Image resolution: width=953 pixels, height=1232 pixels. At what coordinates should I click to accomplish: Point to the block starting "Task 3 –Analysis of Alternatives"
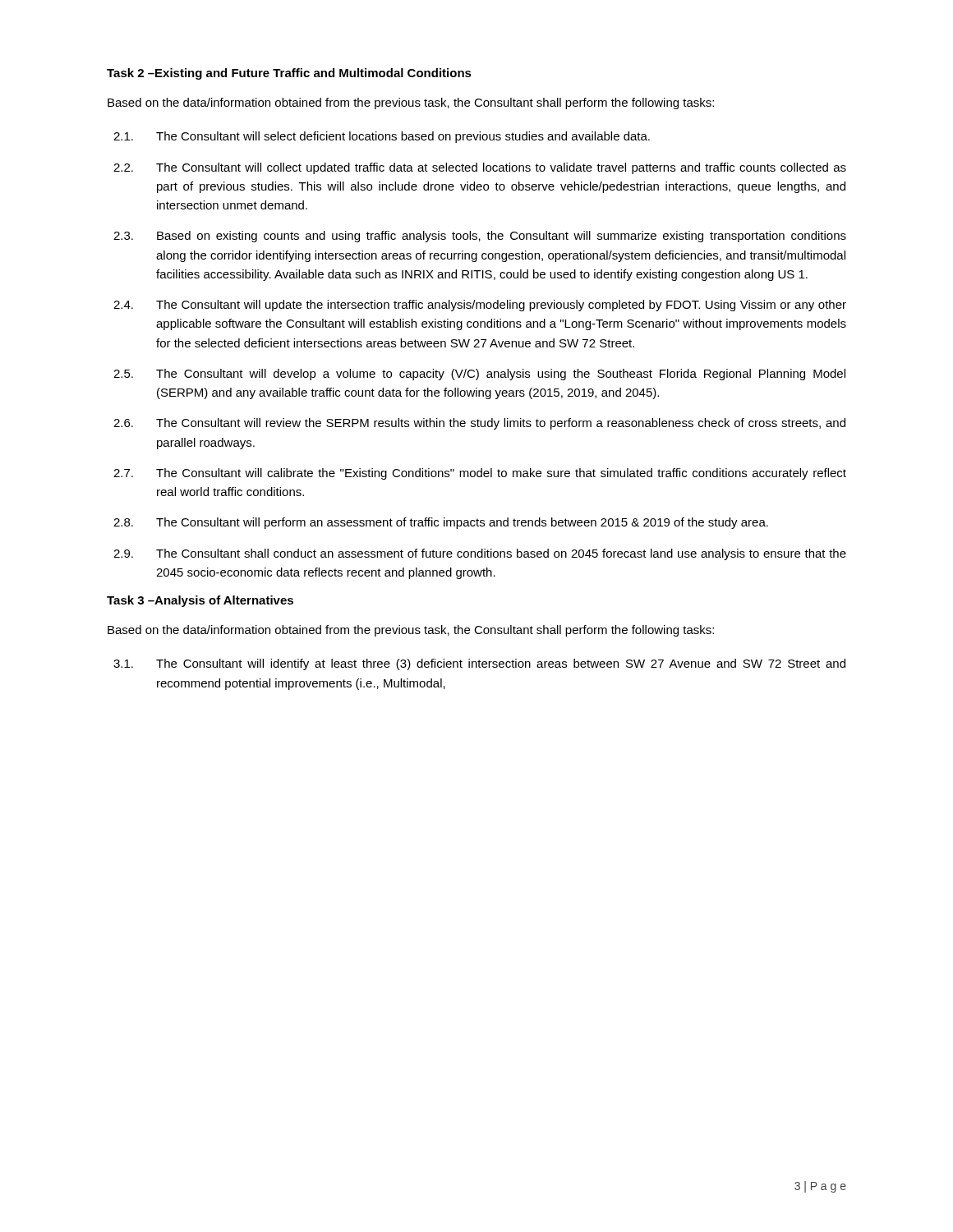tap(200, 600)
